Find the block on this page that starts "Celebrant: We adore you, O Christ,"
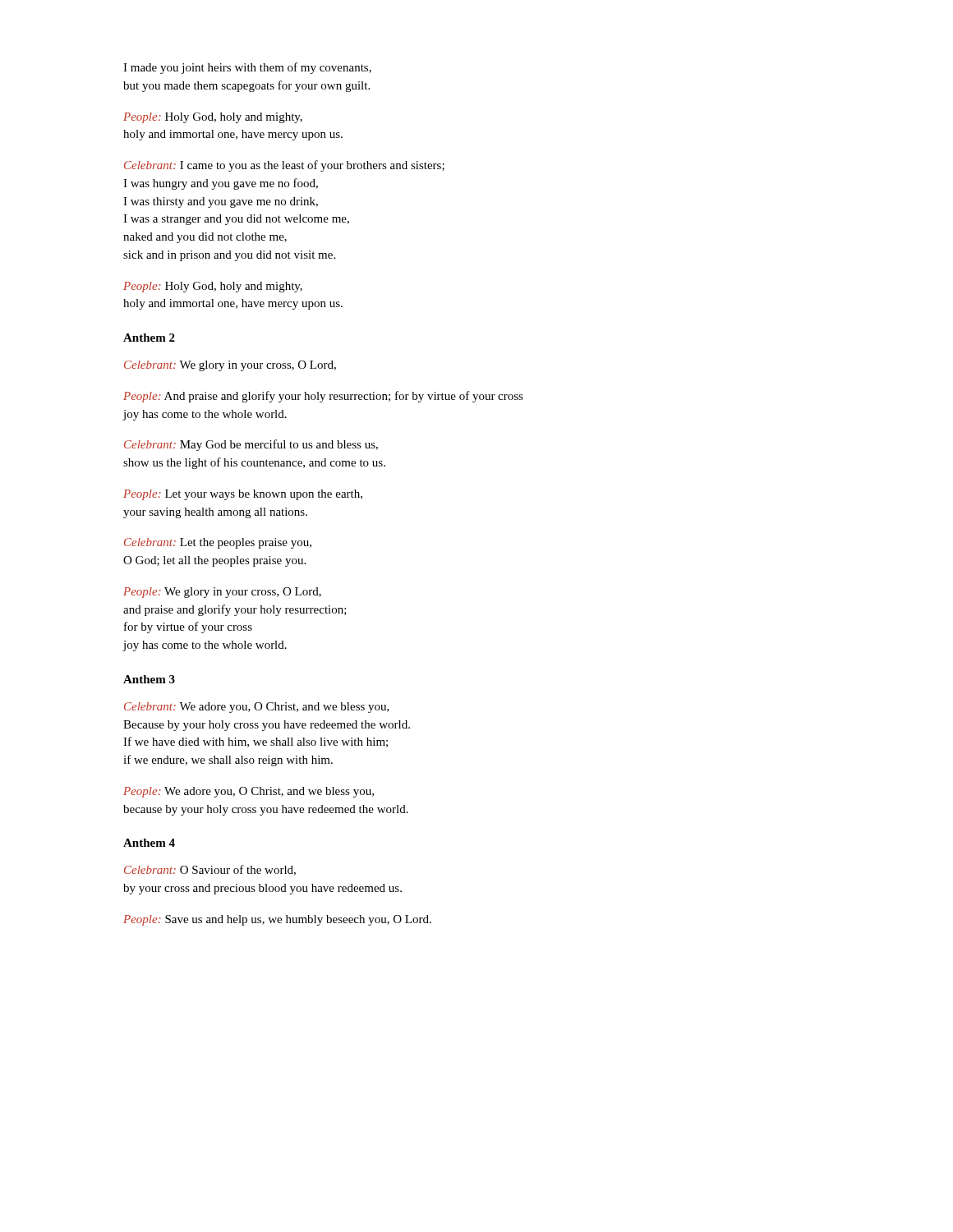Image resolution: width=953 pixels, height=1232 pixels. pyautogui.click(x=267, y=733)
